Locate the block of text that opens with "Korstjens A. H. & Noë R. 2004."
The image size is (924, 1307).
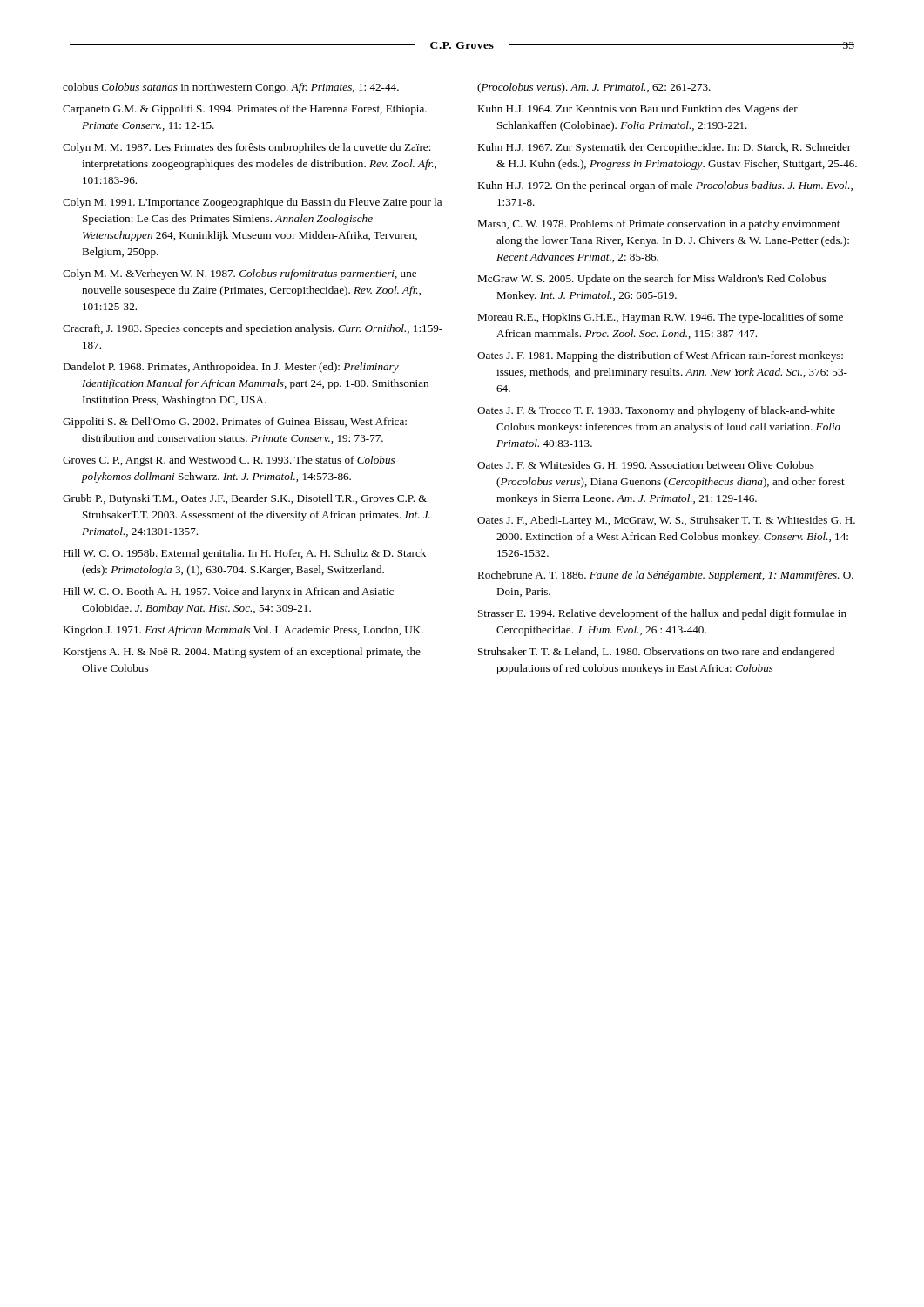[242, 660]
